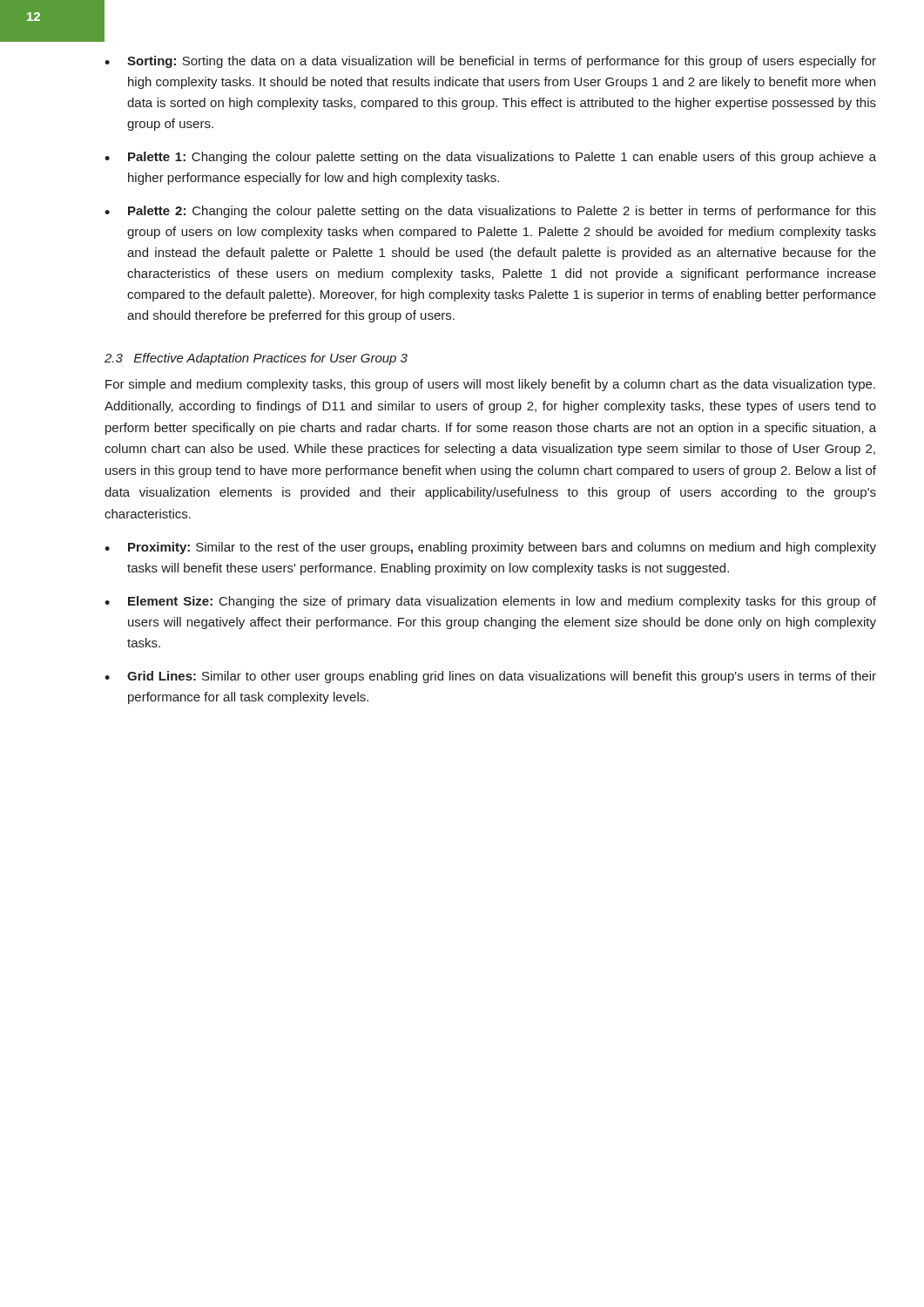Click on the text block with the text "For simple and medium complexity tasks, this"

coord(490,448)
